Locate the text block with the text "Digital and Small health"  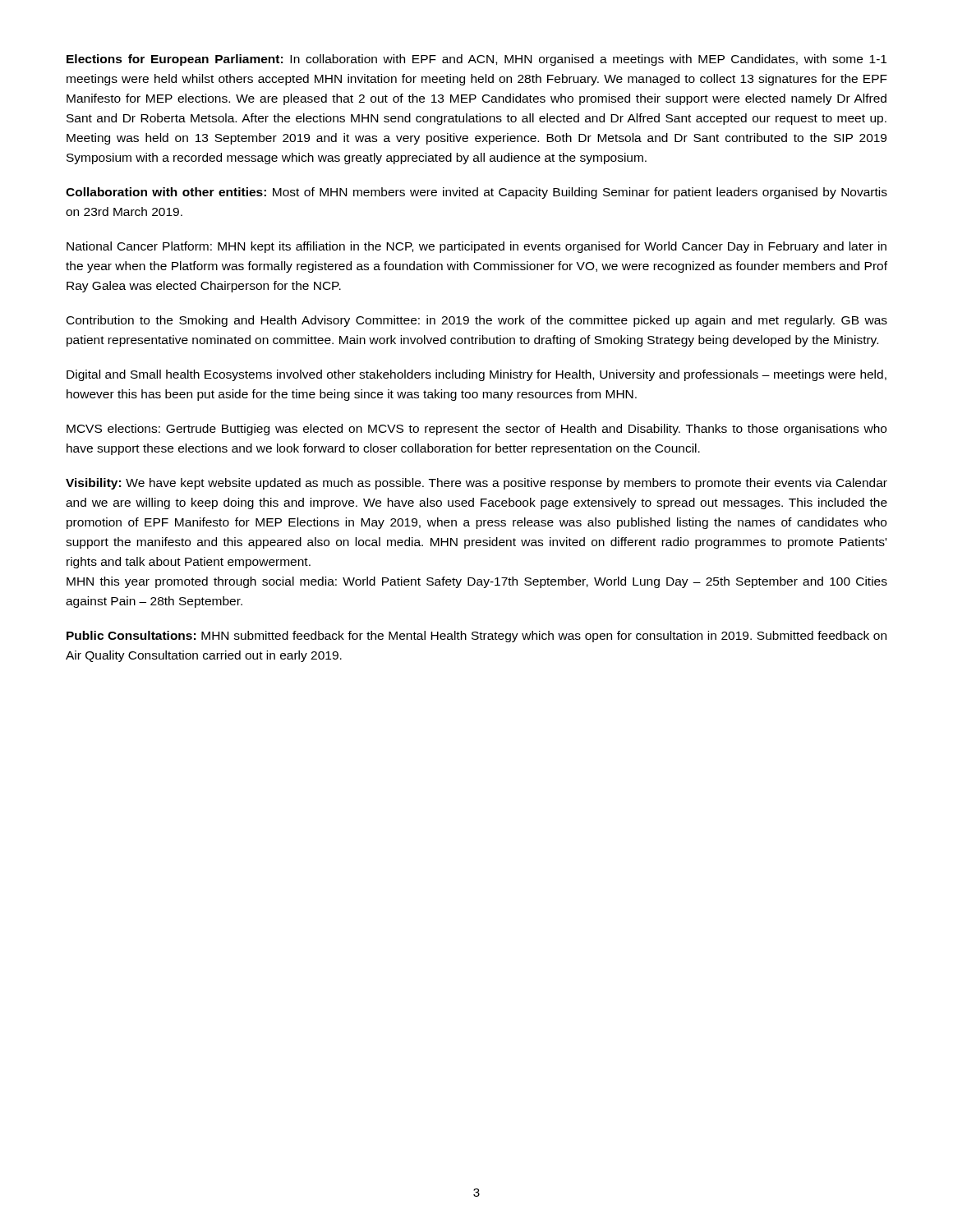476,384
